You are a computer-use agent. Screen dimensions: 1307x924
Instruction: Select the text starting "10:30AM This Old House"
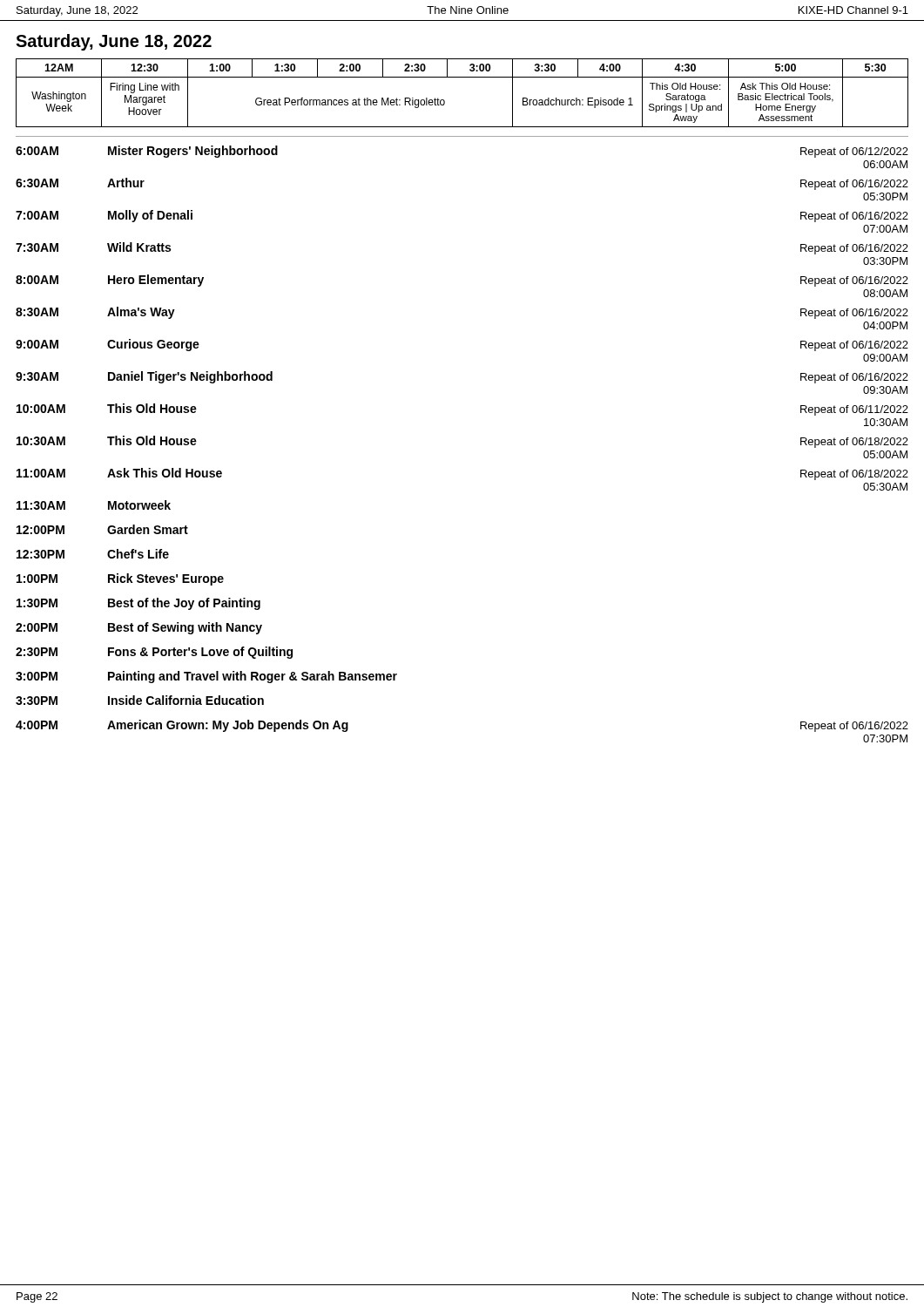45,441
